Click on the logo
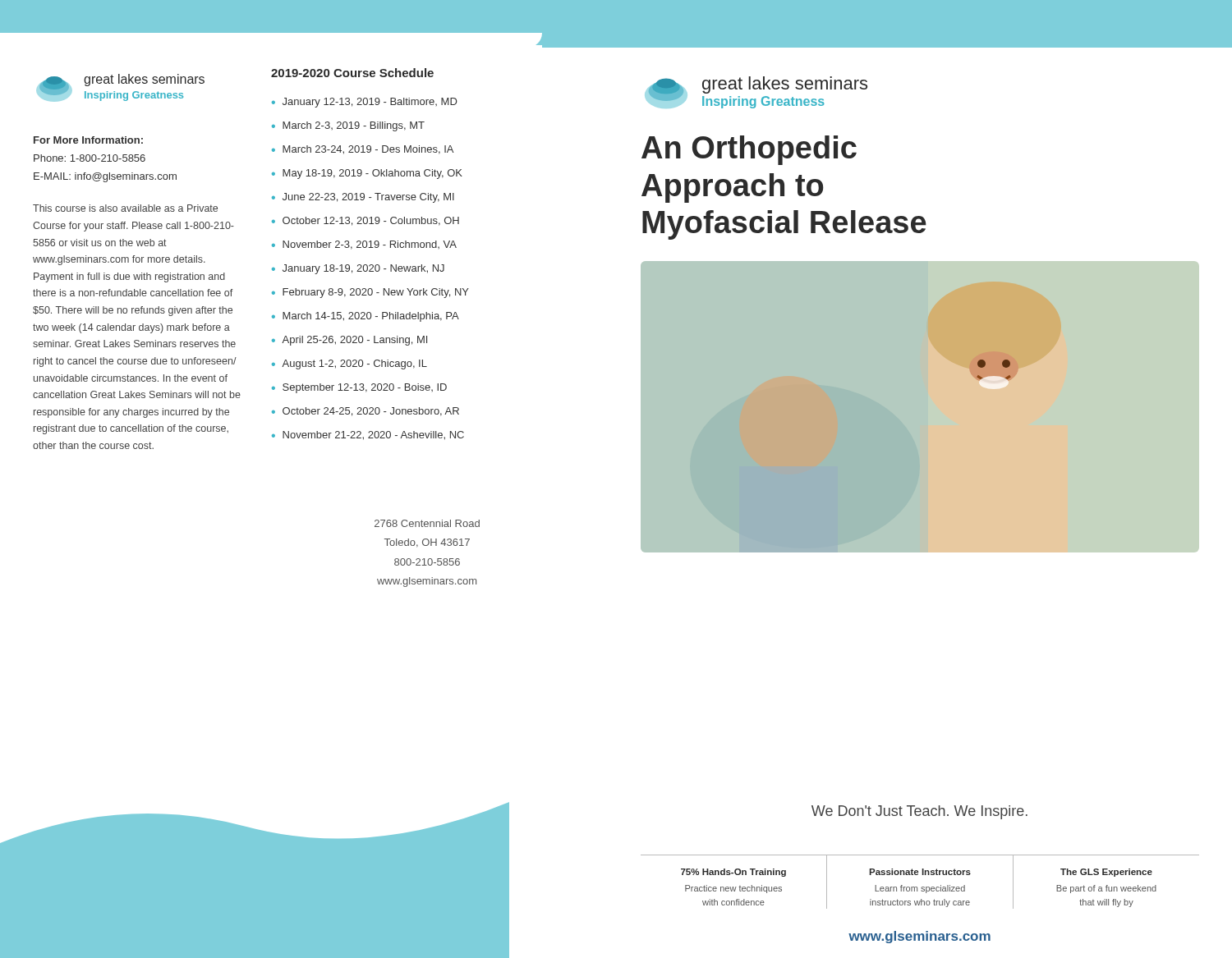Screen dimensions: 958x1232 pos(920,91)
